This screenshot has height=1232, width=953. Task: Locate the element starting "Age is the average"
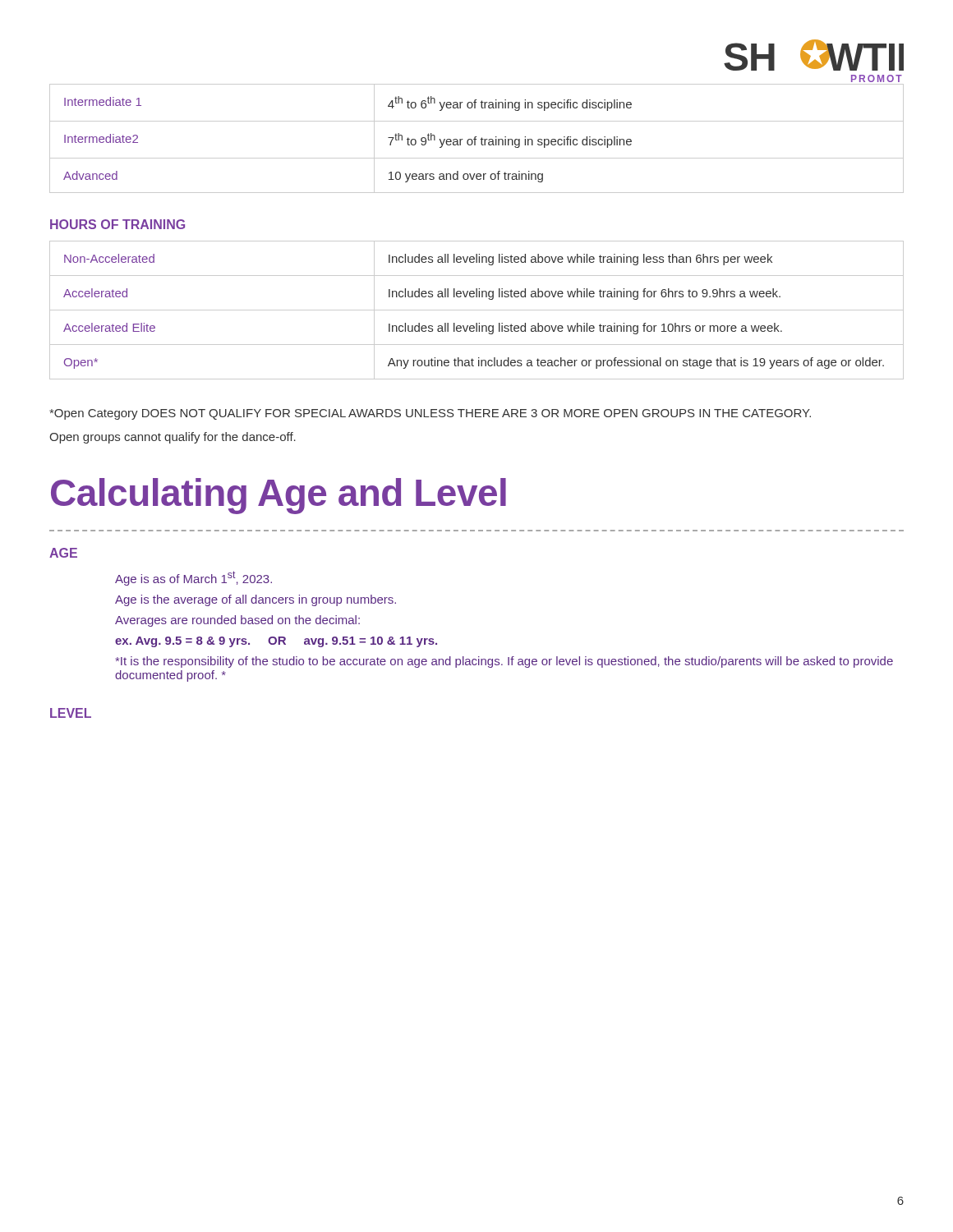pos(256,599)
